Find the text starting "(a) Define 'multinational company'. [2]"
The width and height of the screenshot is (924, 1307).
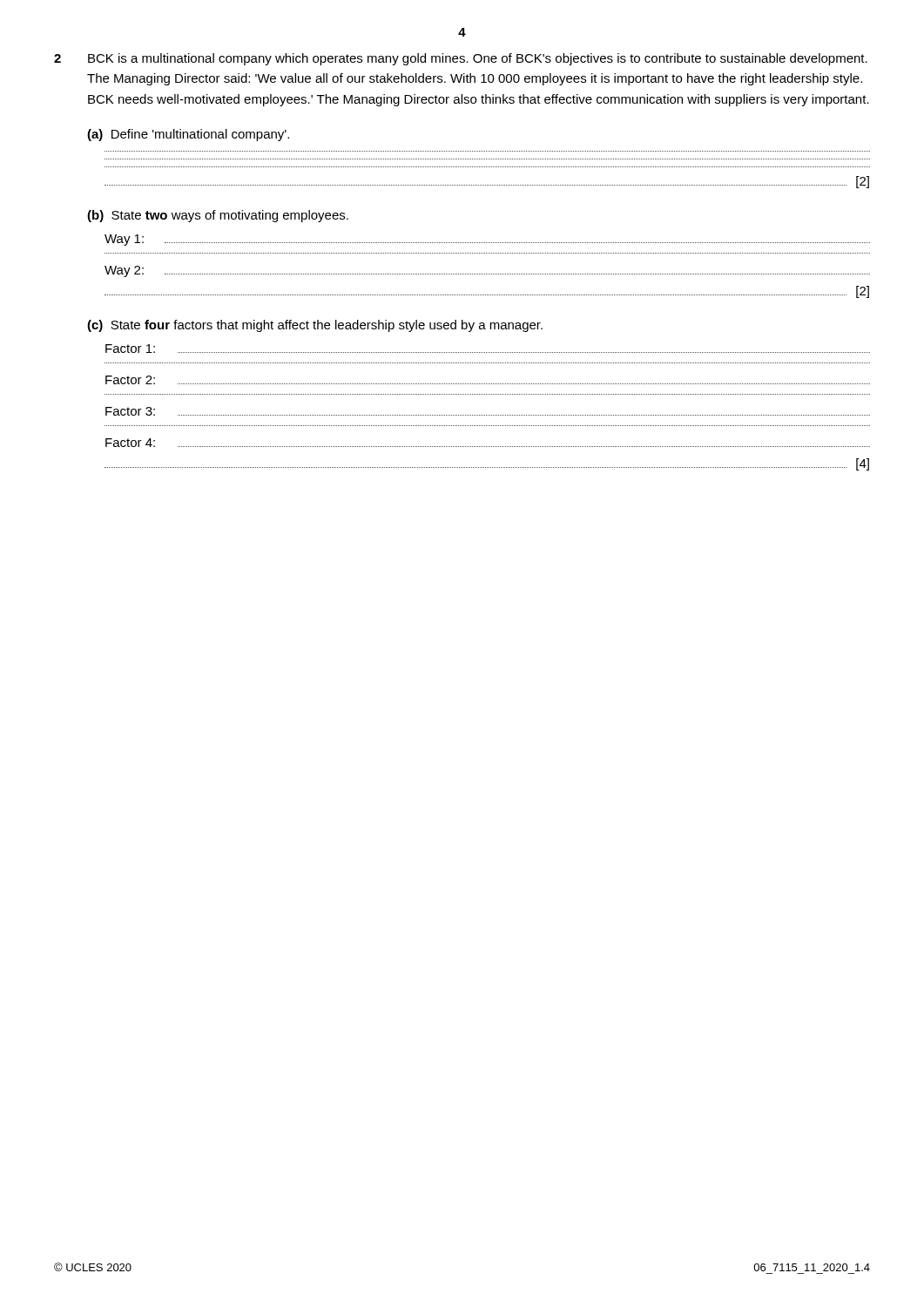tap(479, 157)
